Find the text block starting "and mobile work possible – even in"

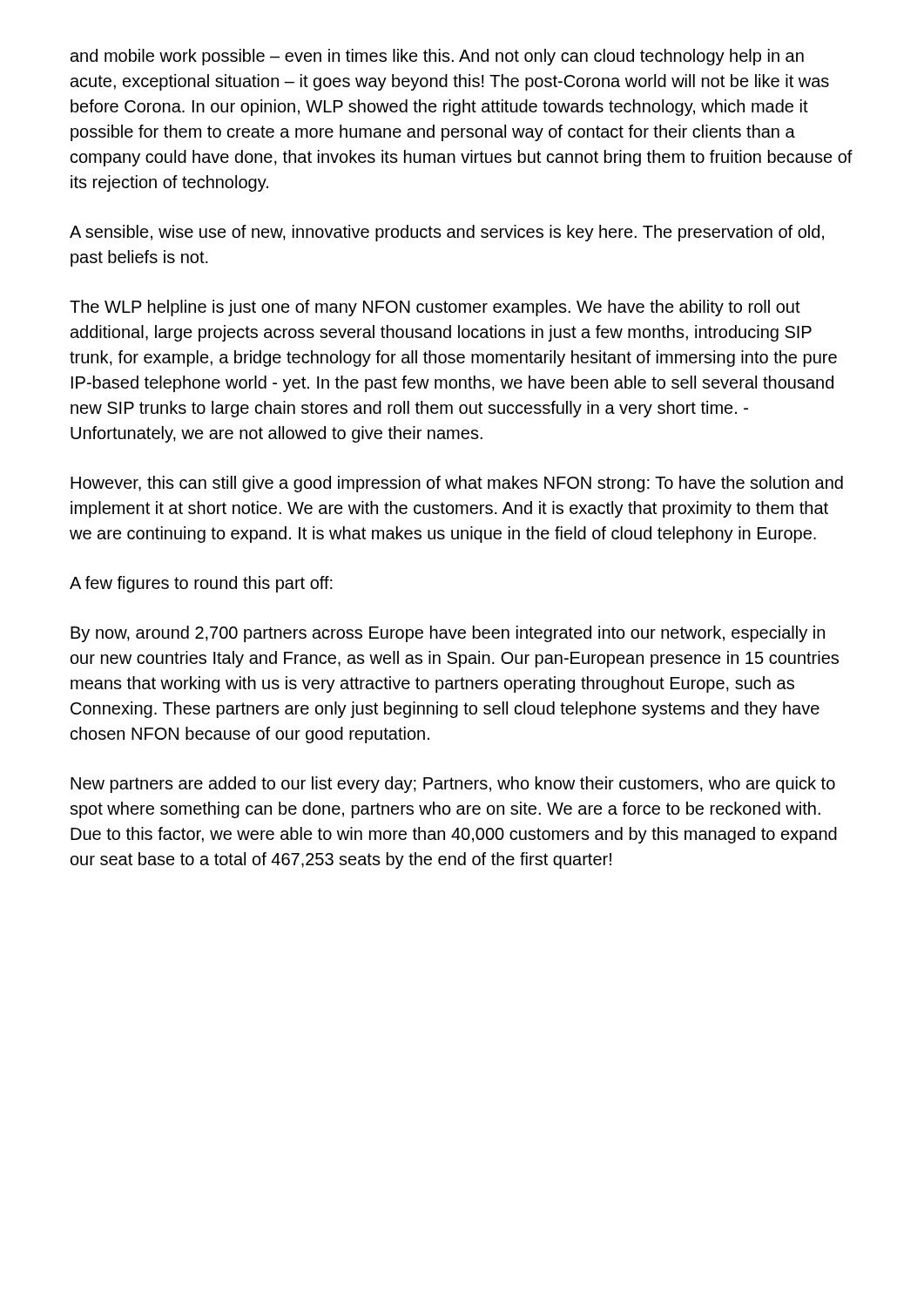461,119
